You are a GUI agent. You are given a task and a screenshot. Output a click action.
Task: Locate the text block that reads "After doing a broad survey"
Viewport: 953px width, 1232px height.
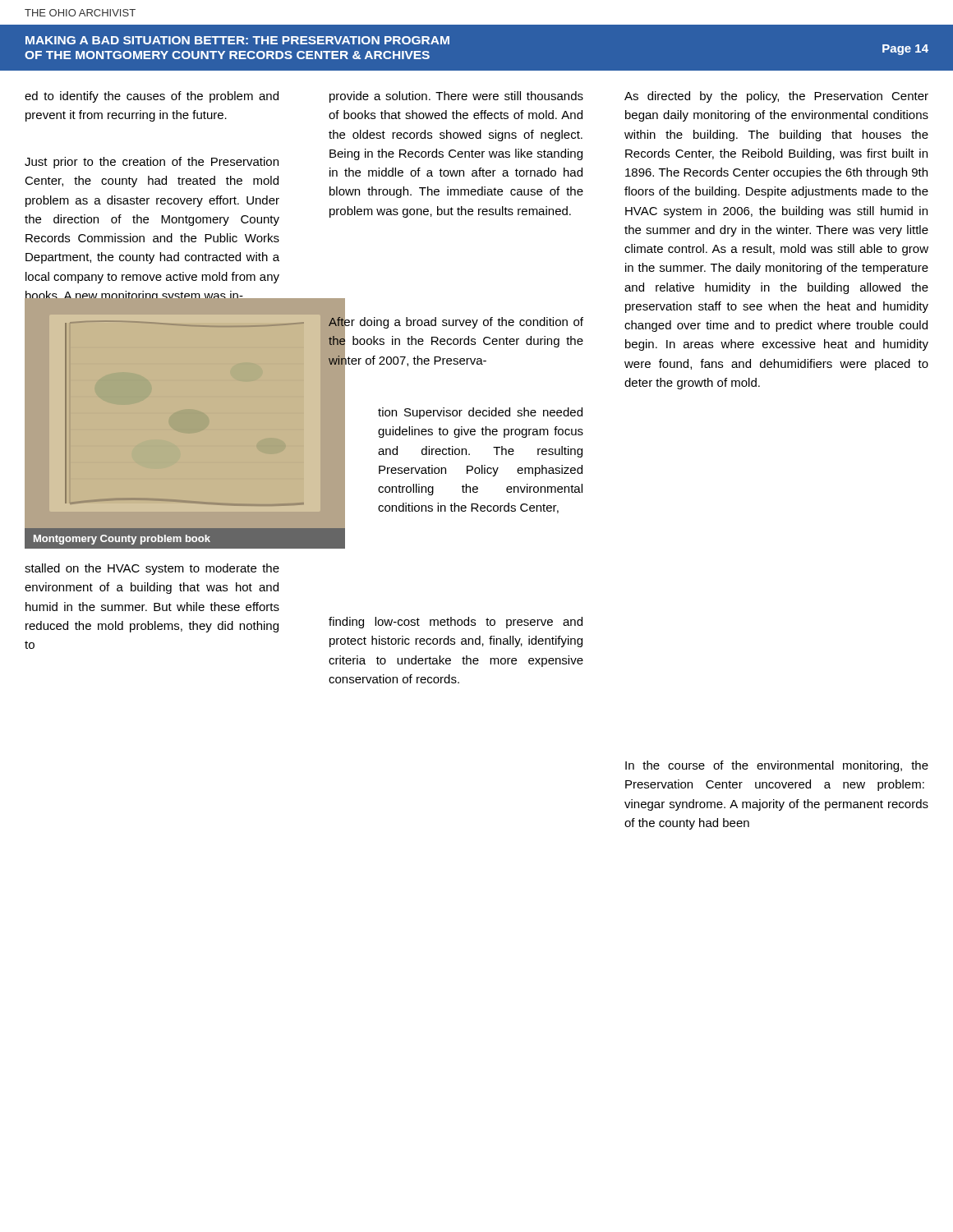456,341
